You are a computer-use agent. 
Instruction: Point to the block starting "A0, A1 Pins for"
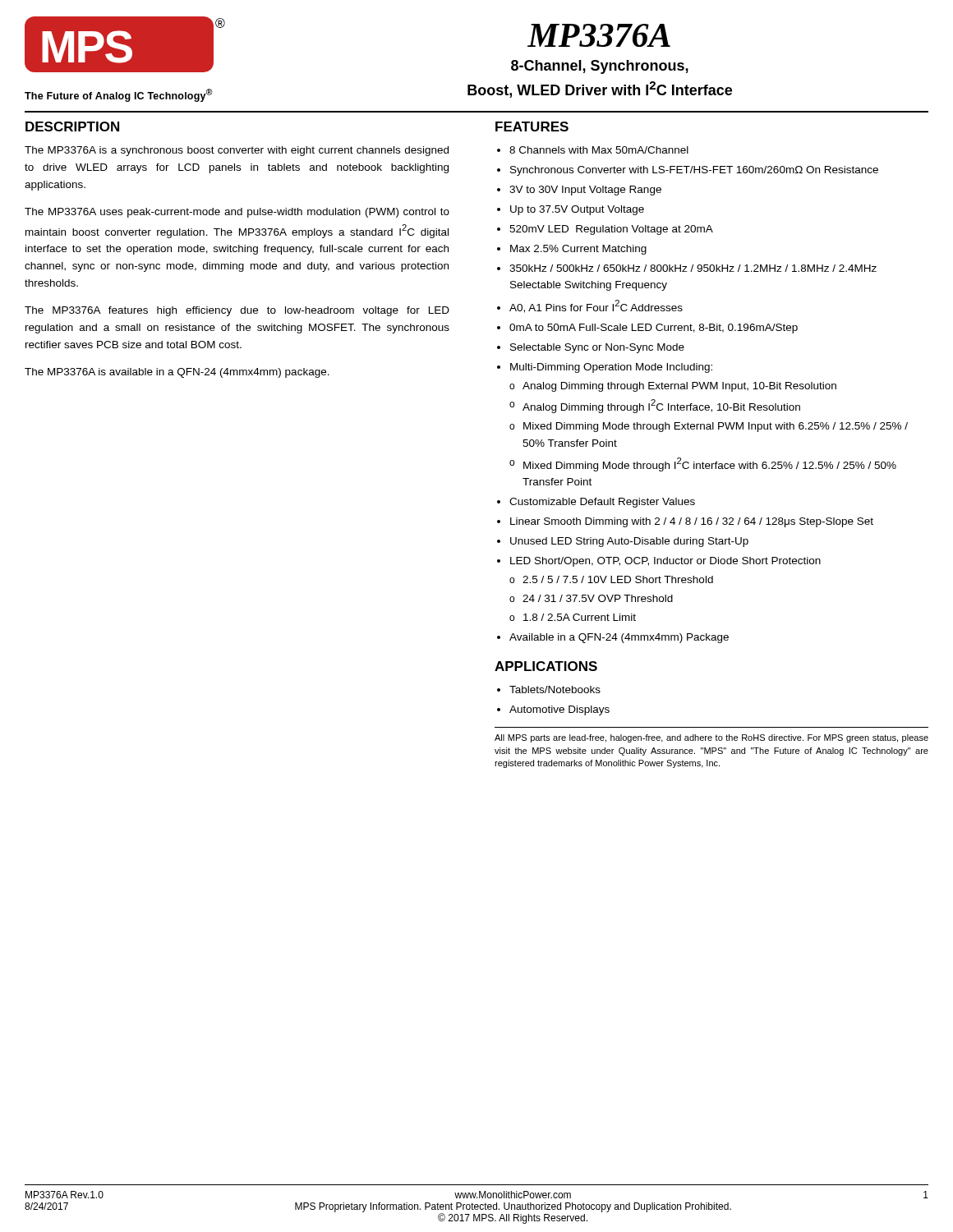coord(596,306)
